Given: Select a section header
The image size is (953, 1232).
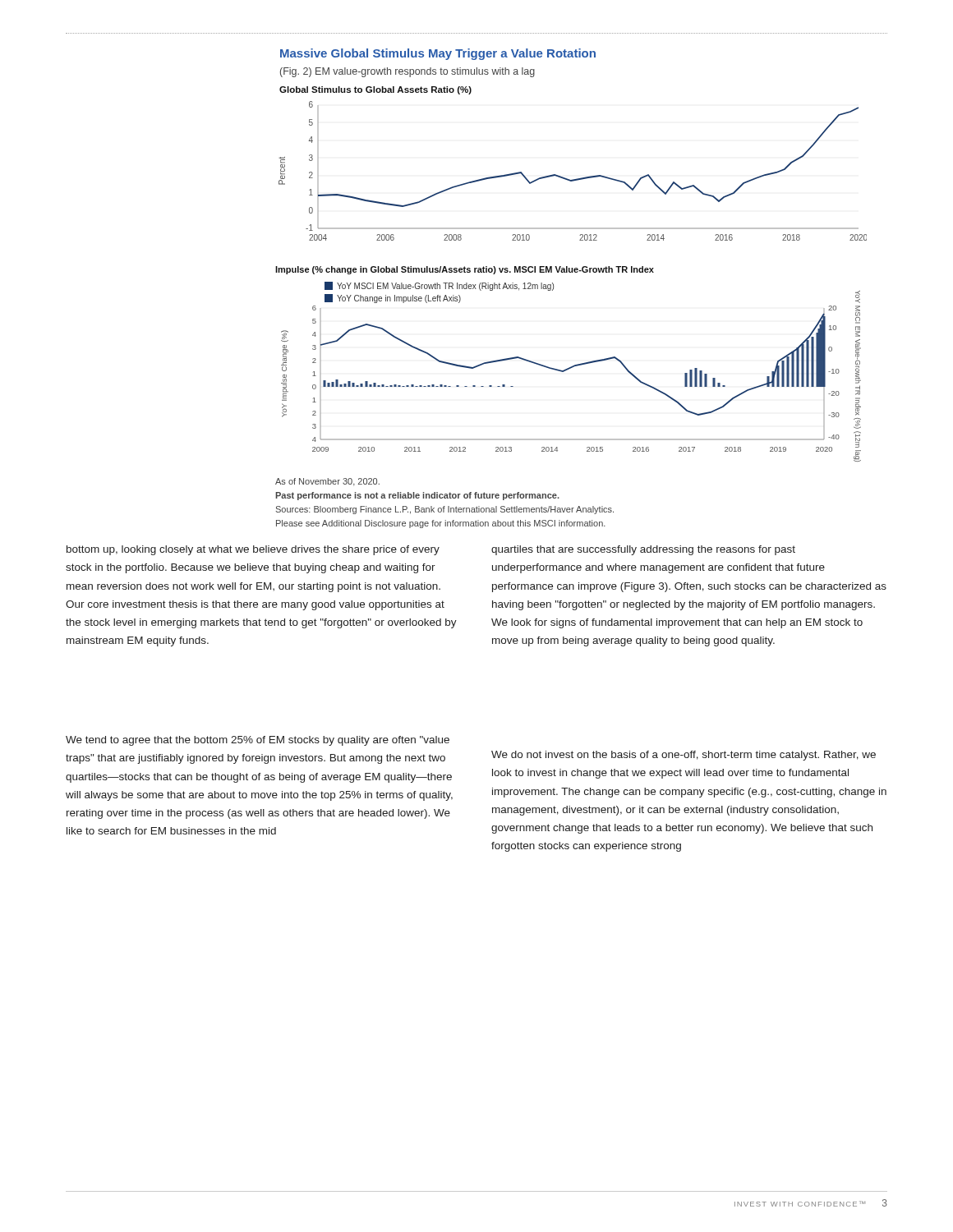Looking at the screenshot, I should click(x=438, y=53).
